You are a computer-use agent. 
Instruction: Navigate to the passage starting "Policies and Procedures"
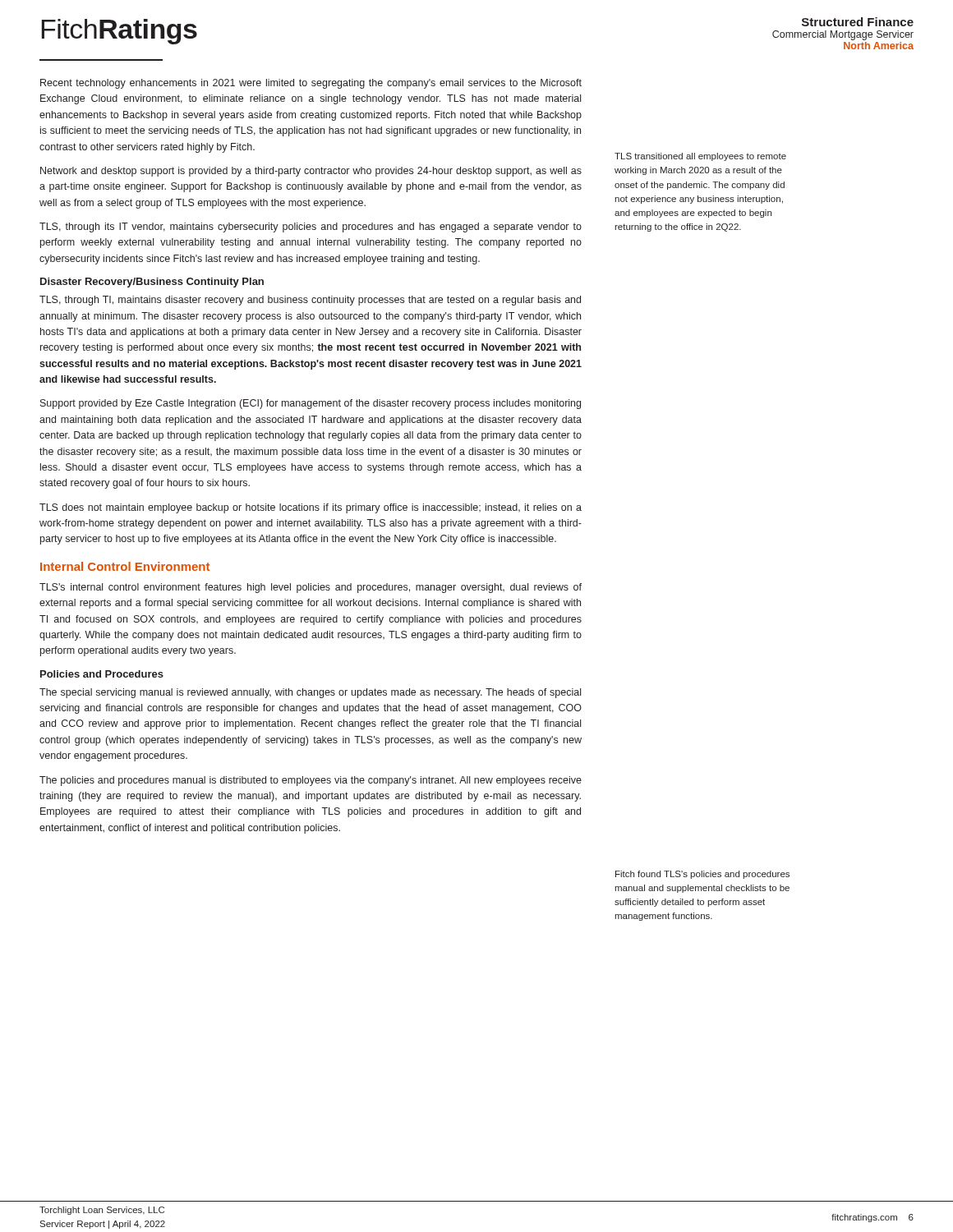(x=101, y=674)
